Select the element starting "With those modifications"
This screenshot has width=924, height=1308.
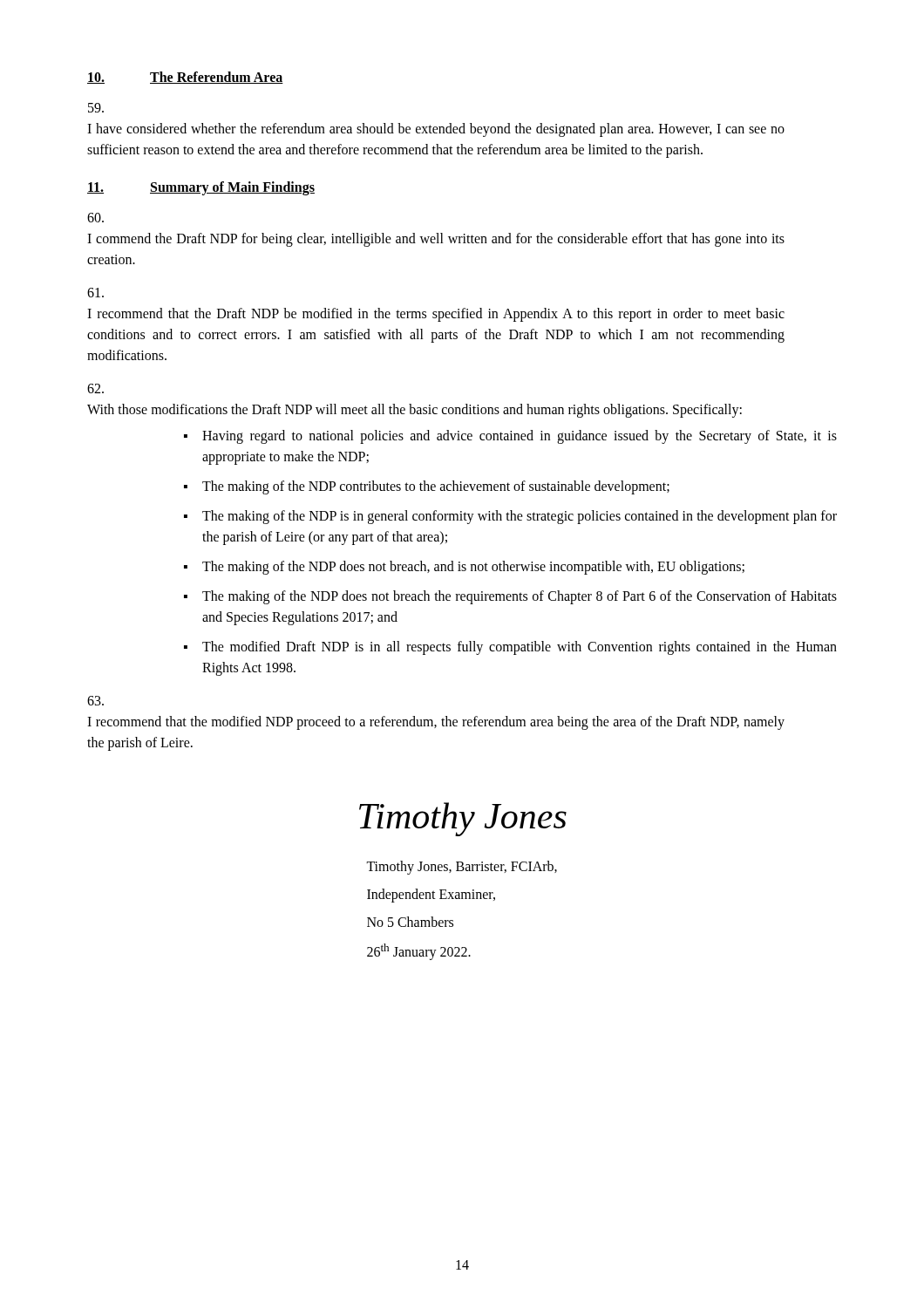pos(436,399)
